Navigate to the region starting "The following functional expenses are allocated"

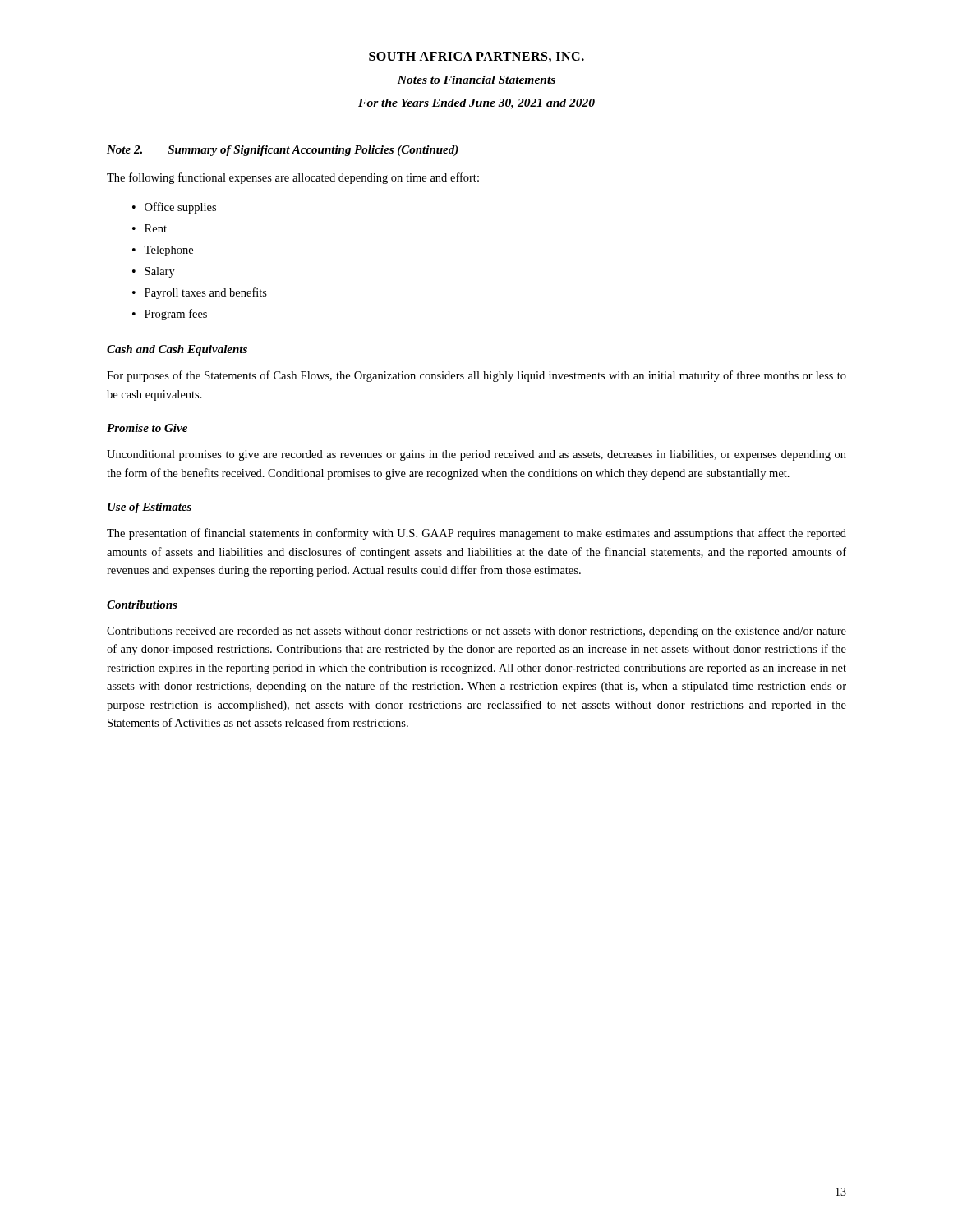click(x=293, y=177)
